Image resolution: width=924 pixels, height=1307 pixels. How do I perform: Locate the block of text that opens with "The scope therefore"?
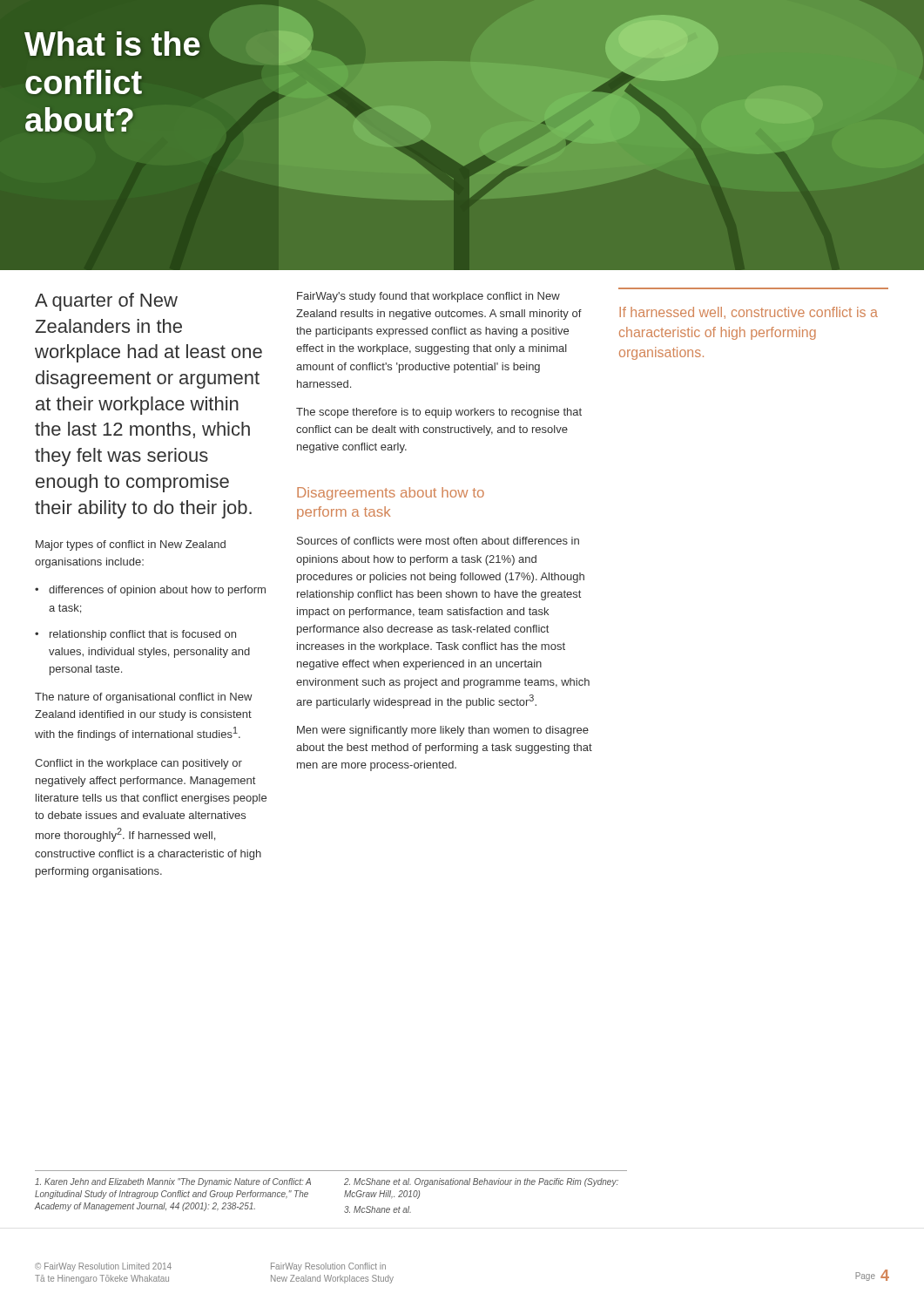439,429
